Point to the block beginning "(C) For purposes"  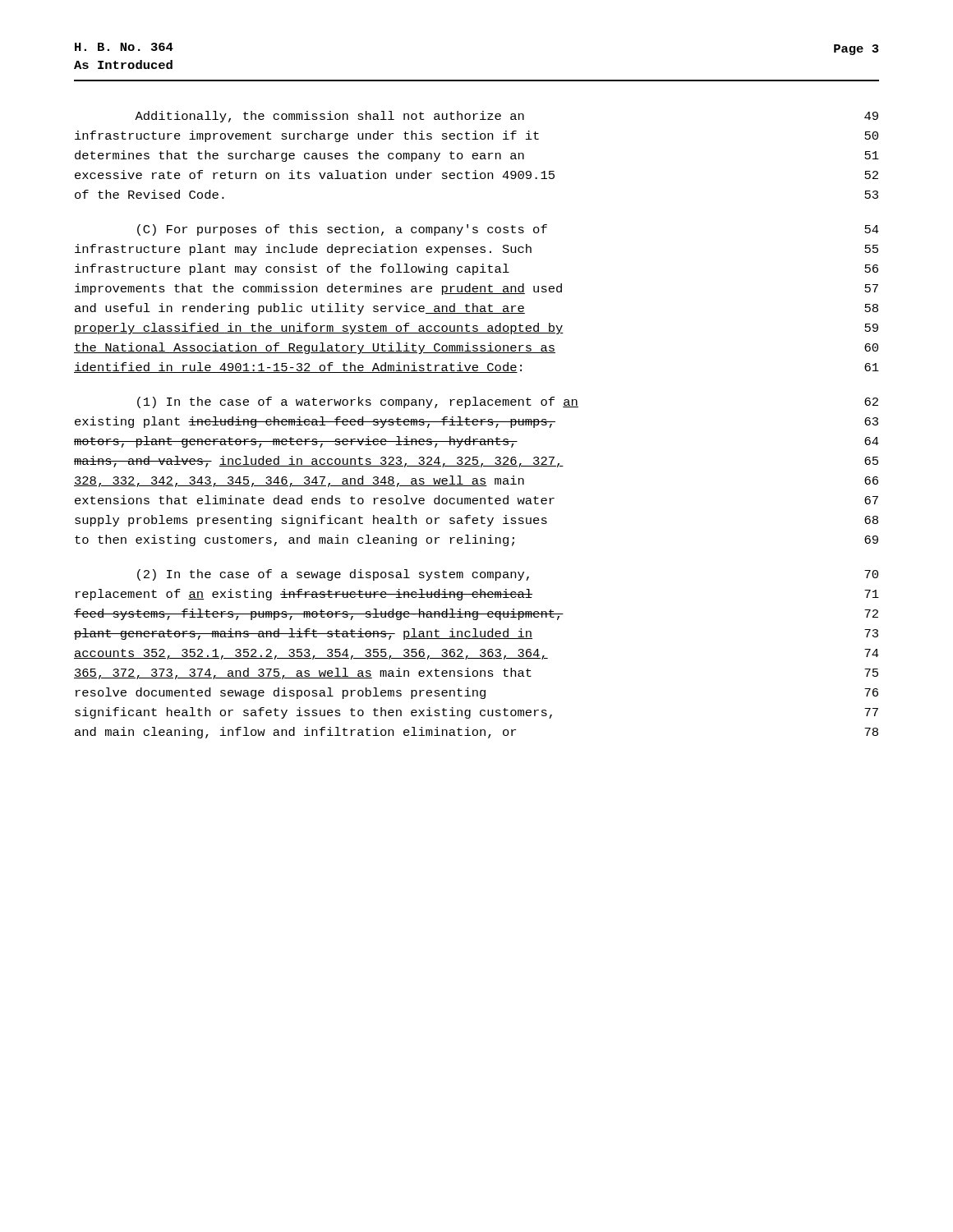476,299
